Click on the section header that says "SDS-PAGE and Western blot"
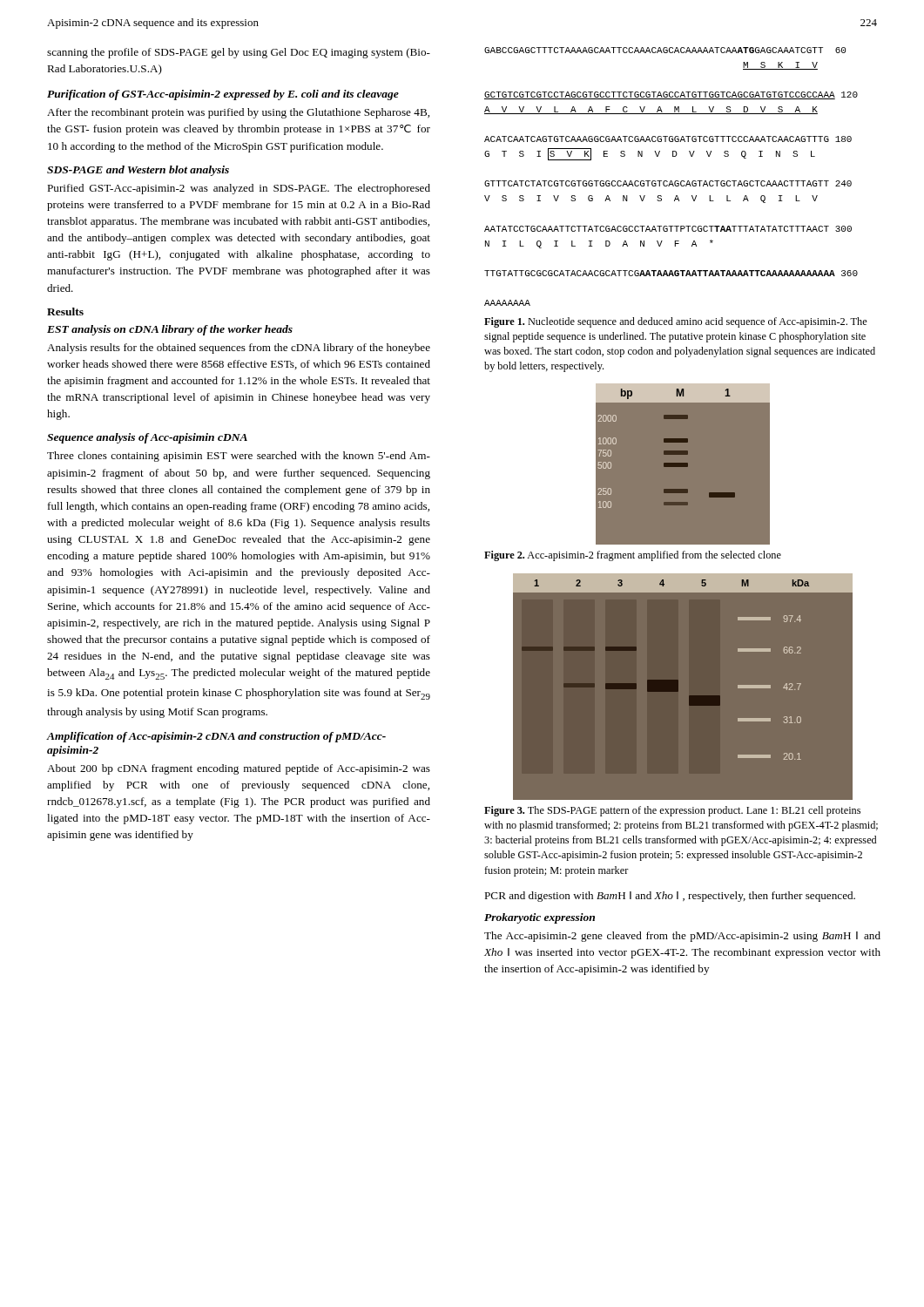The width and height of the screenshot is (924, 1307). click(138, 169)
